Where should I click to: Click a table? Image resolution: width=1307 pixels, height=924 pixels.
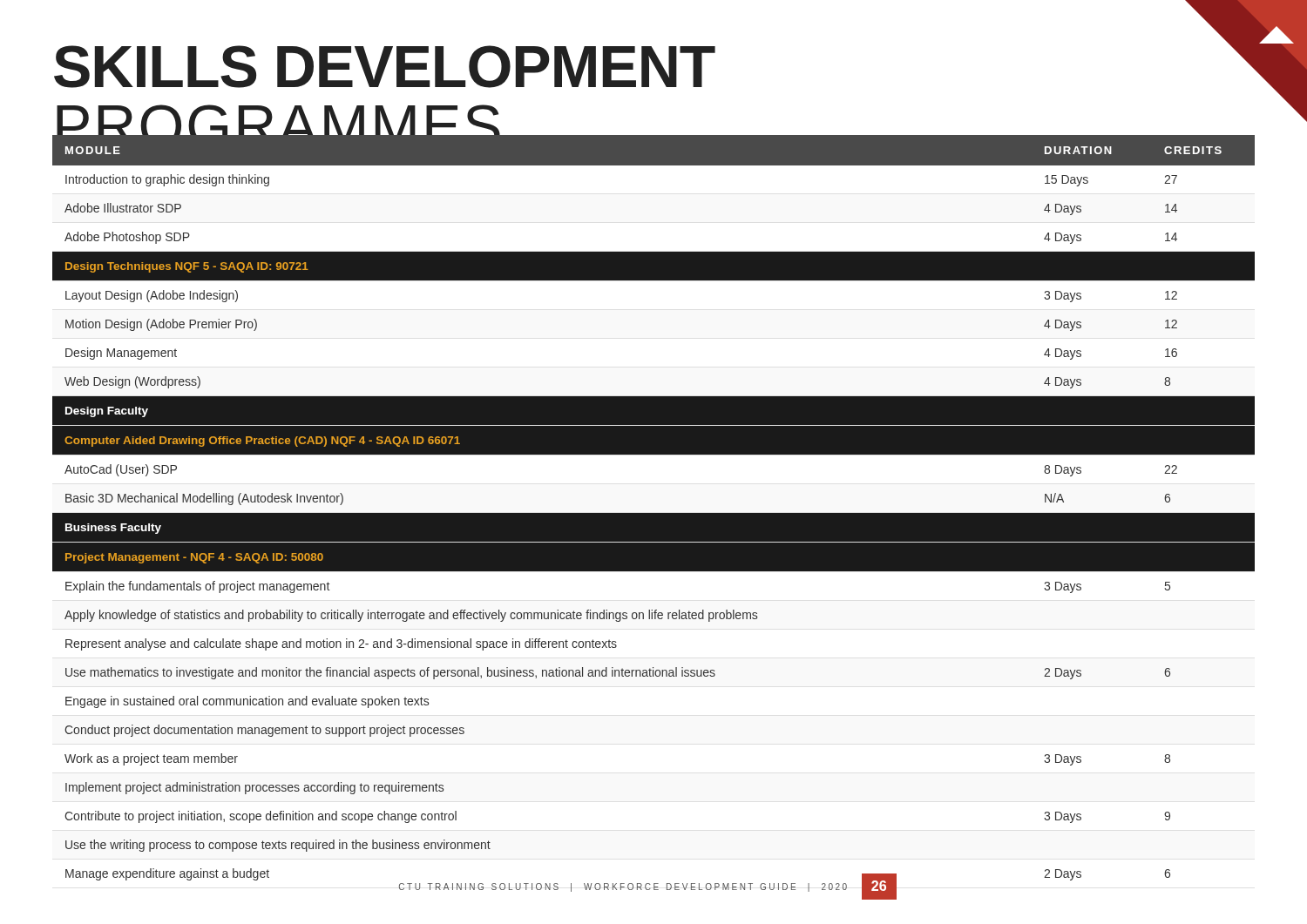pos(654,512)
